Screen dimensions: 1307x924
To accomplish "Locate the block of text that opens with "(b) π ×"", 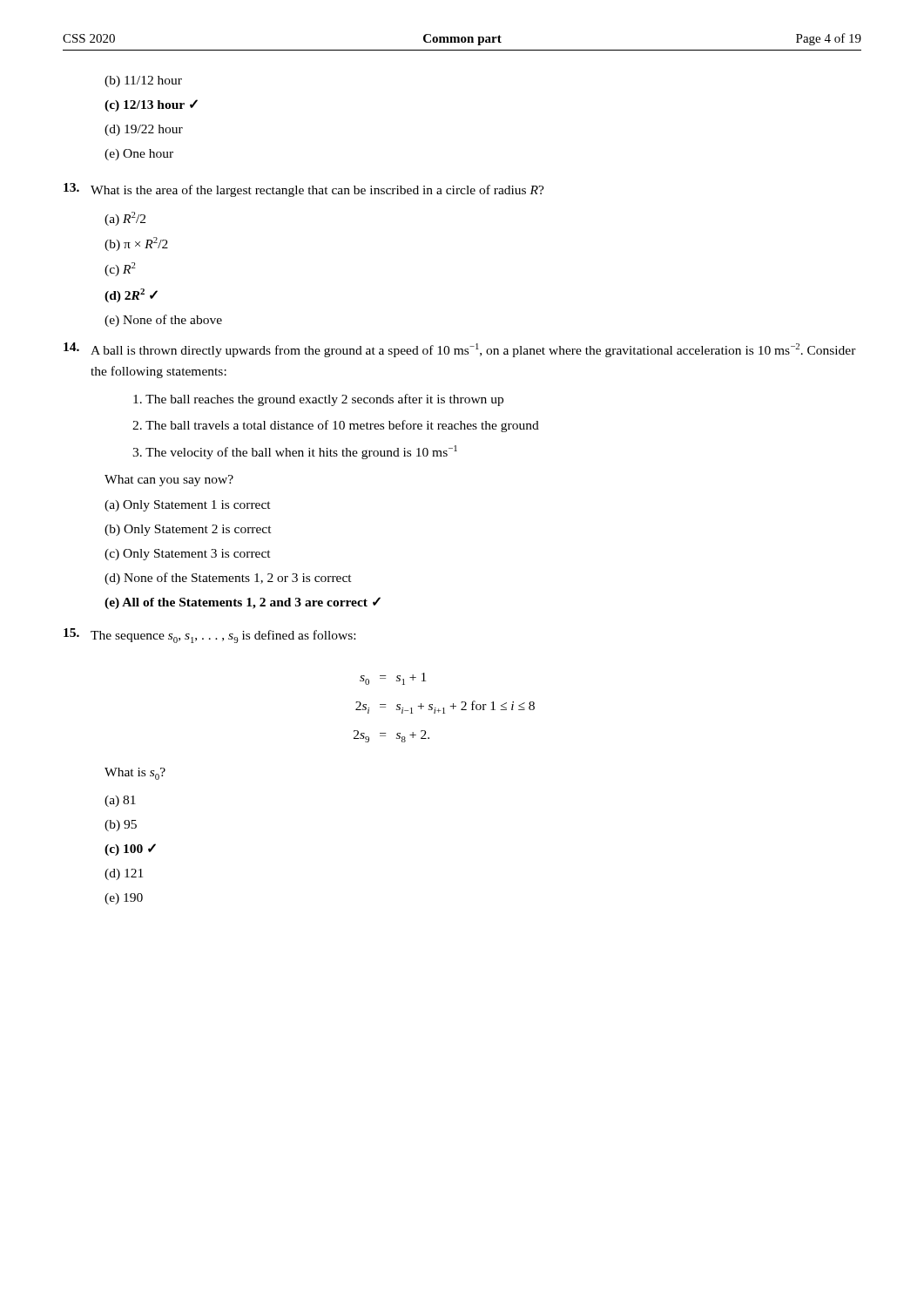I will pyautogui.click(x=136, y=243).
